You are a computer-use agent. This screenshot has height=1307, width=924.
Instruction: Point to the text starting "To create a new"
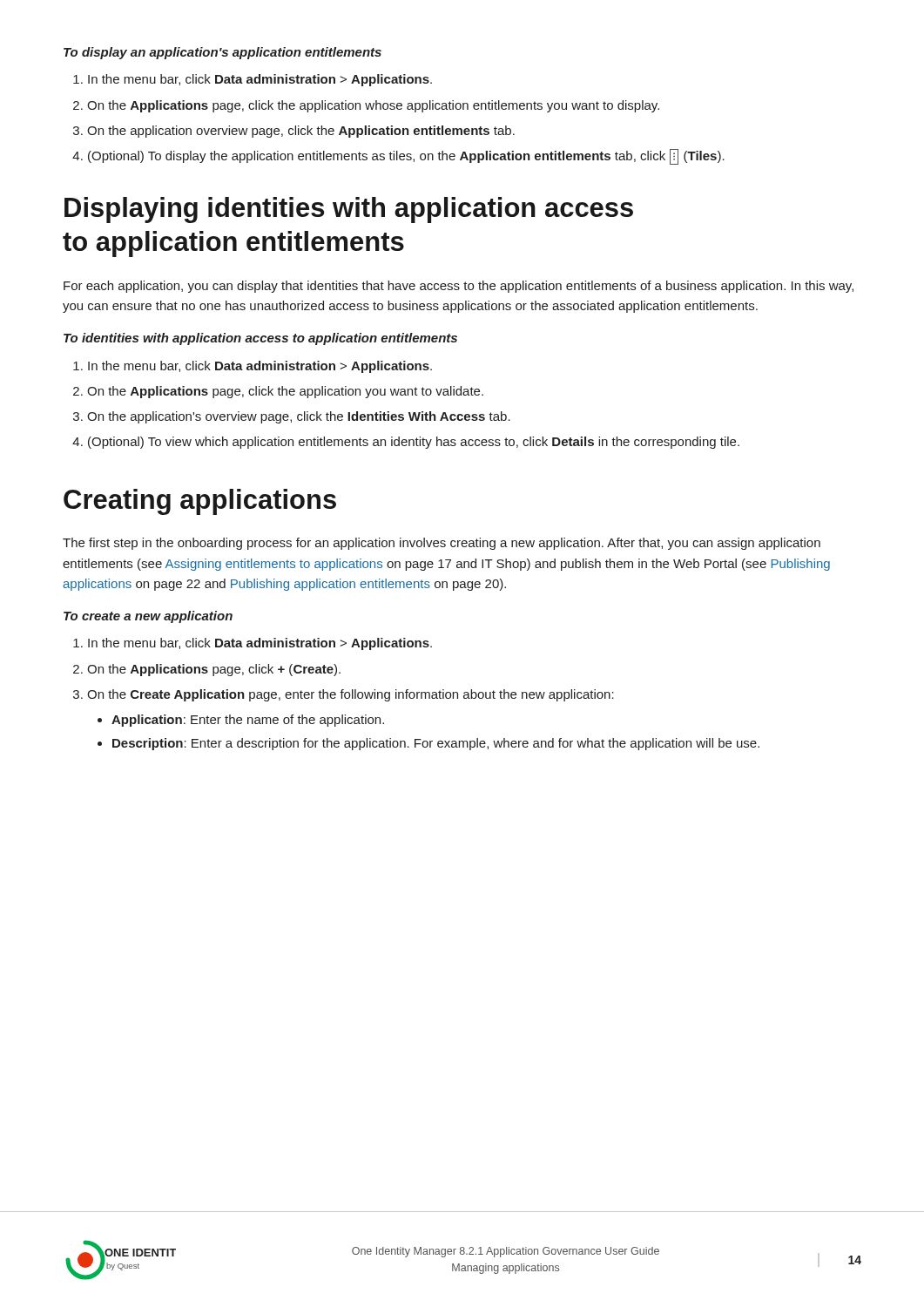tap(148, 617)
